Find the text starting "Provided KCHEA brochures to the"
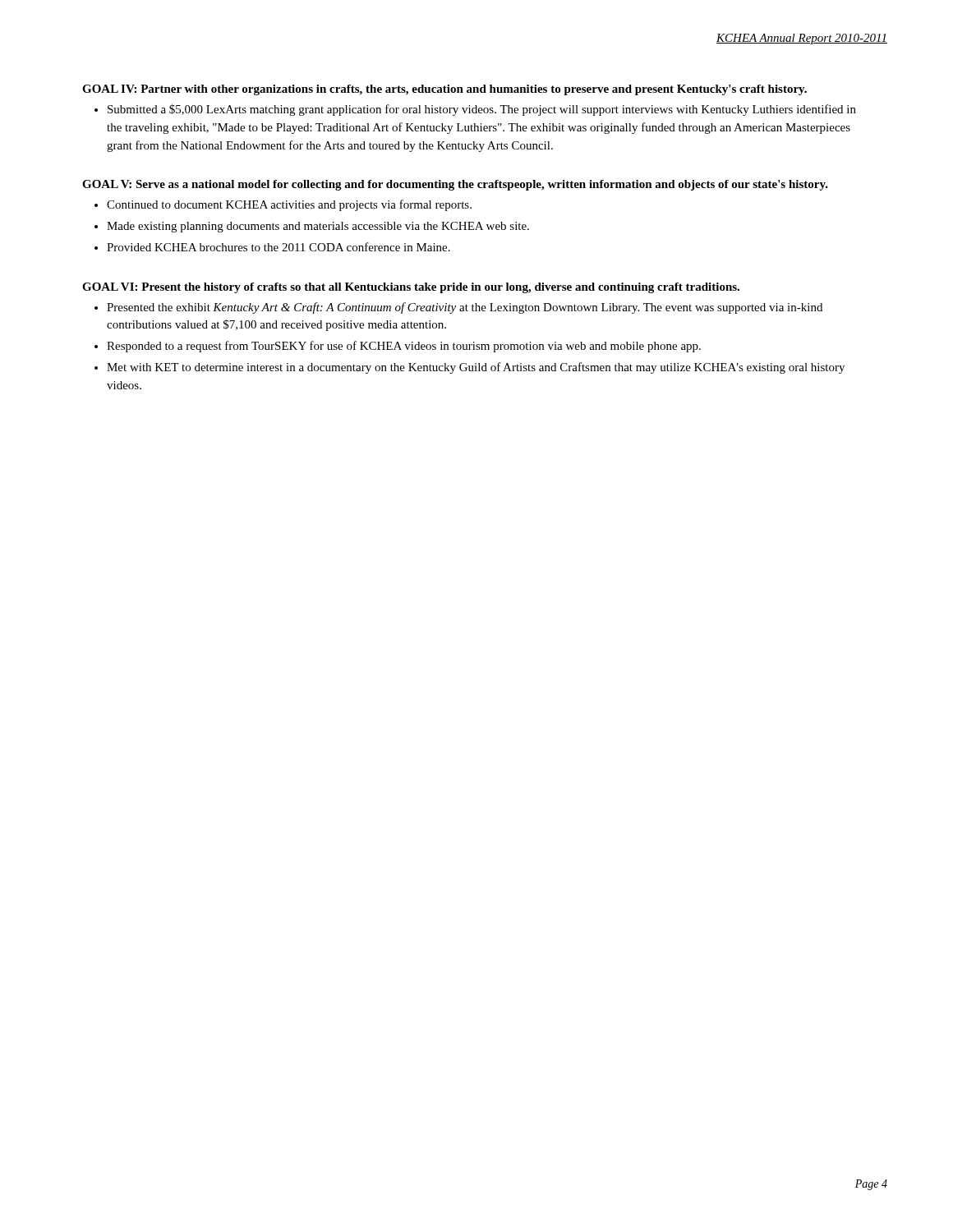The image size is (953, 1232). click(279, 247)
